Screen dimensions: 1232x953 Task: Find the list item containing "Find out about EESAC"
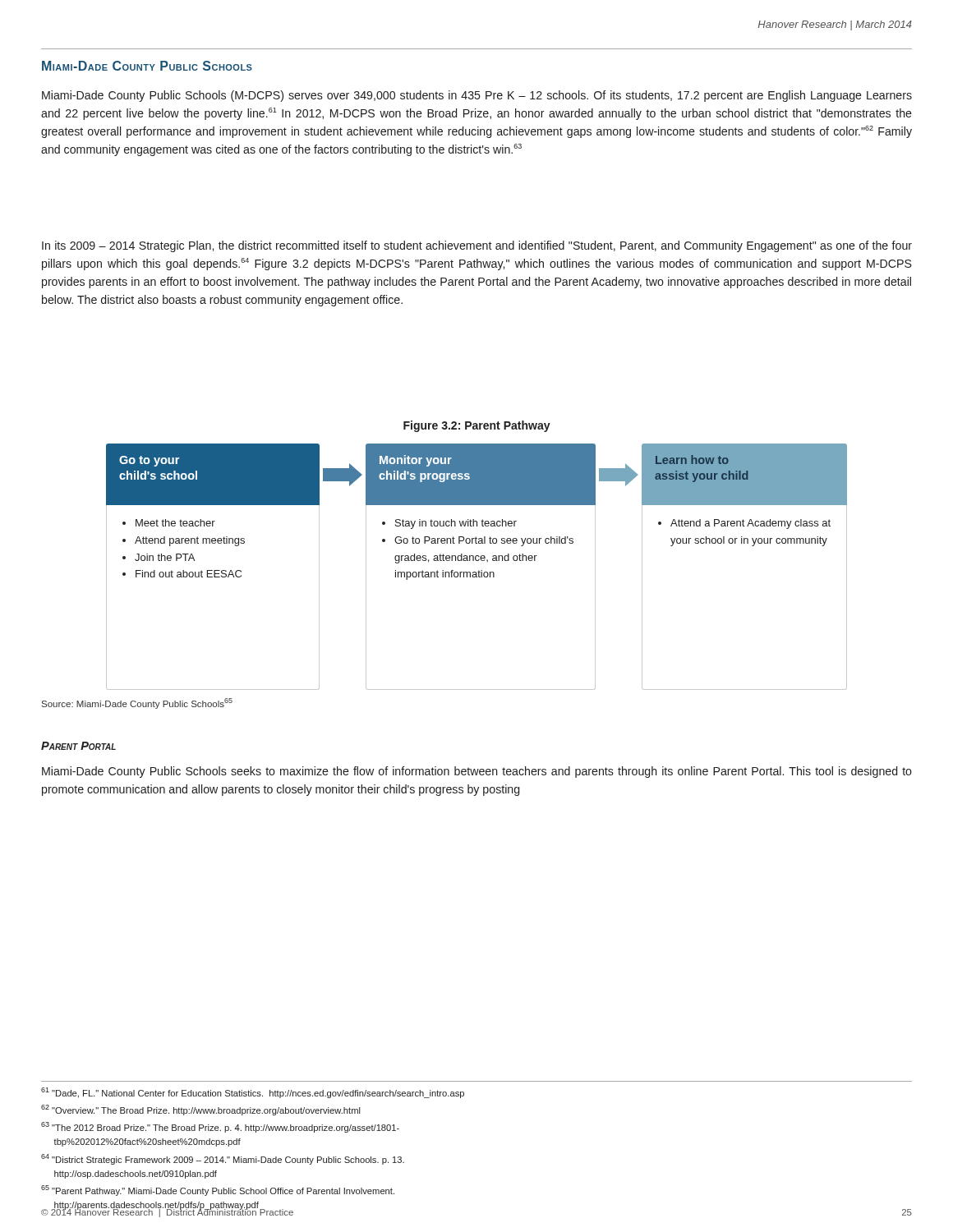pos(188,574)
